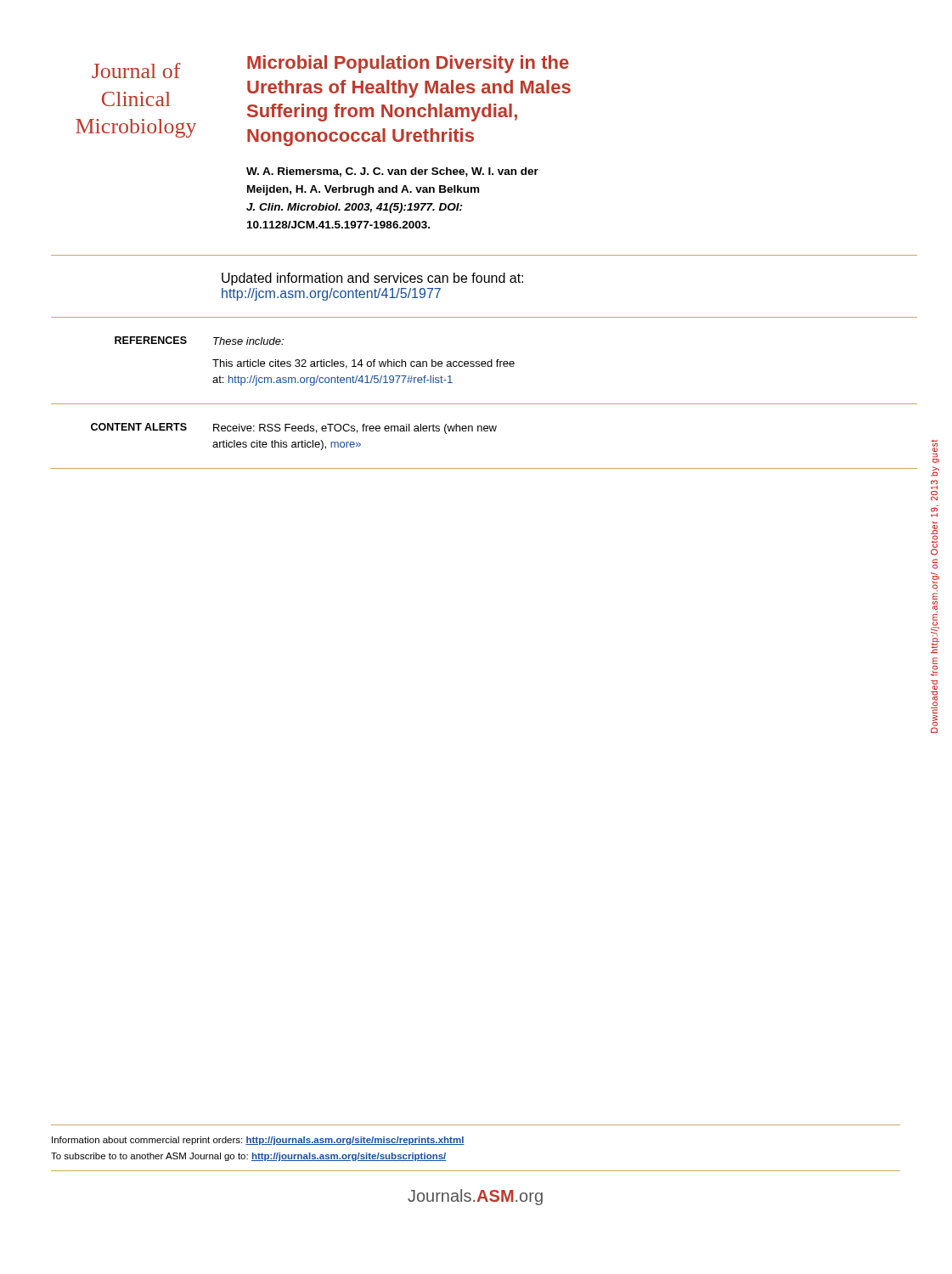Click the title that begins "Microbial Population Diversity in"

(x=409, y=99)
